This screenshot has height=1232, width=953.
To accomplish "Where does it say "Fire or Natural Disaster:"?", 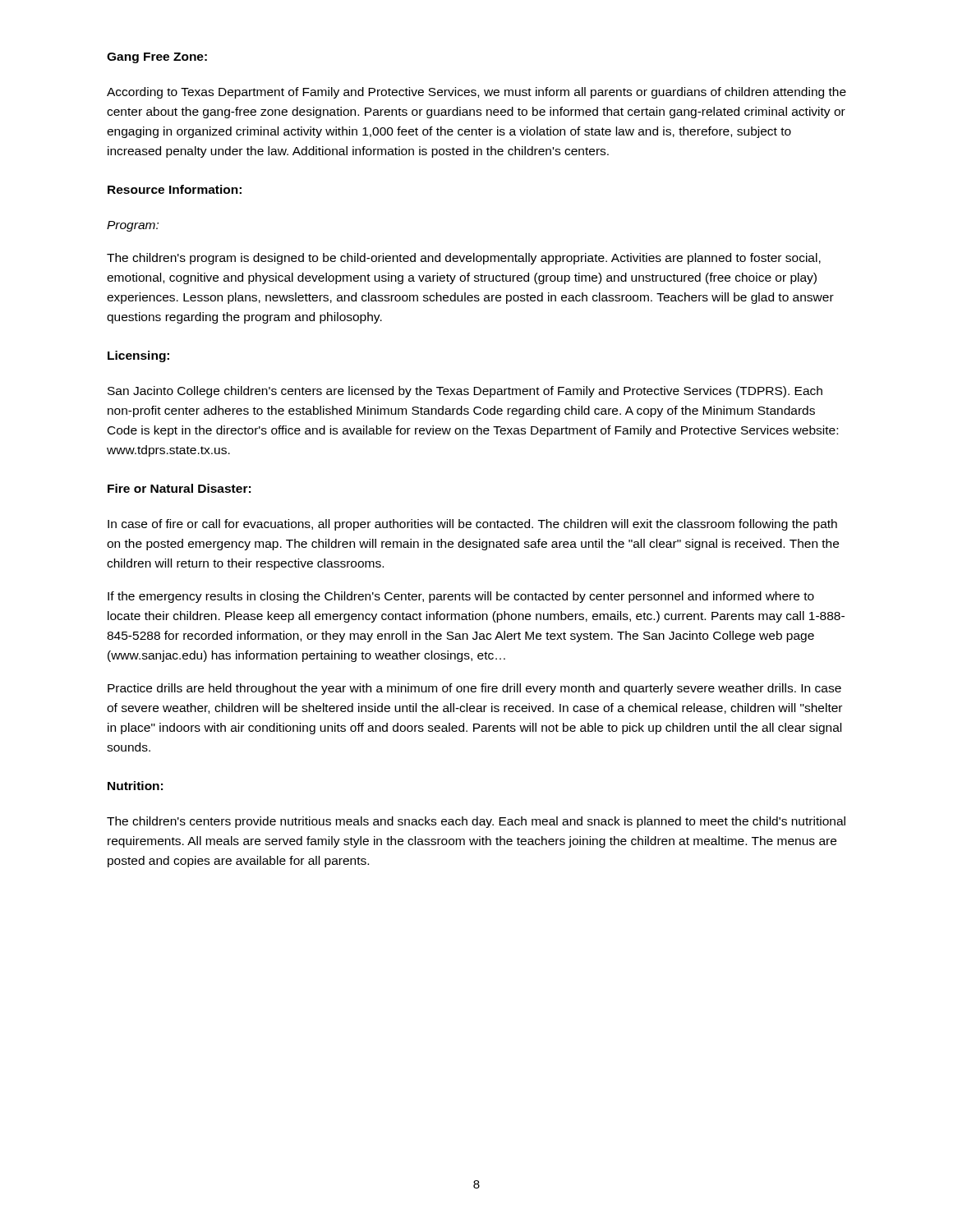I will point(179,488).
